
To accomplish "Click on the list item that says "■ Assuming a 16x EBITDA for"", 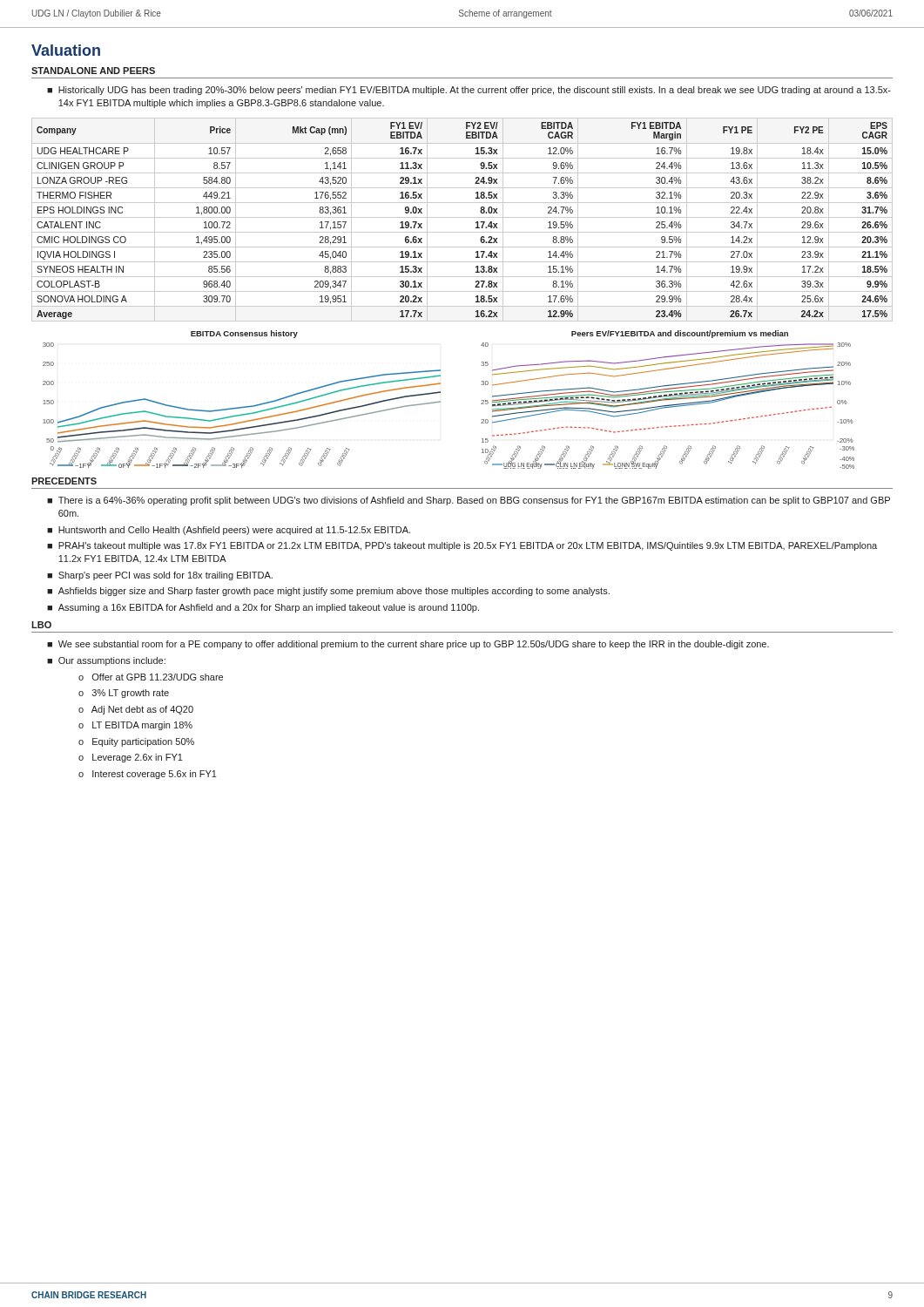I will point(263,607).
